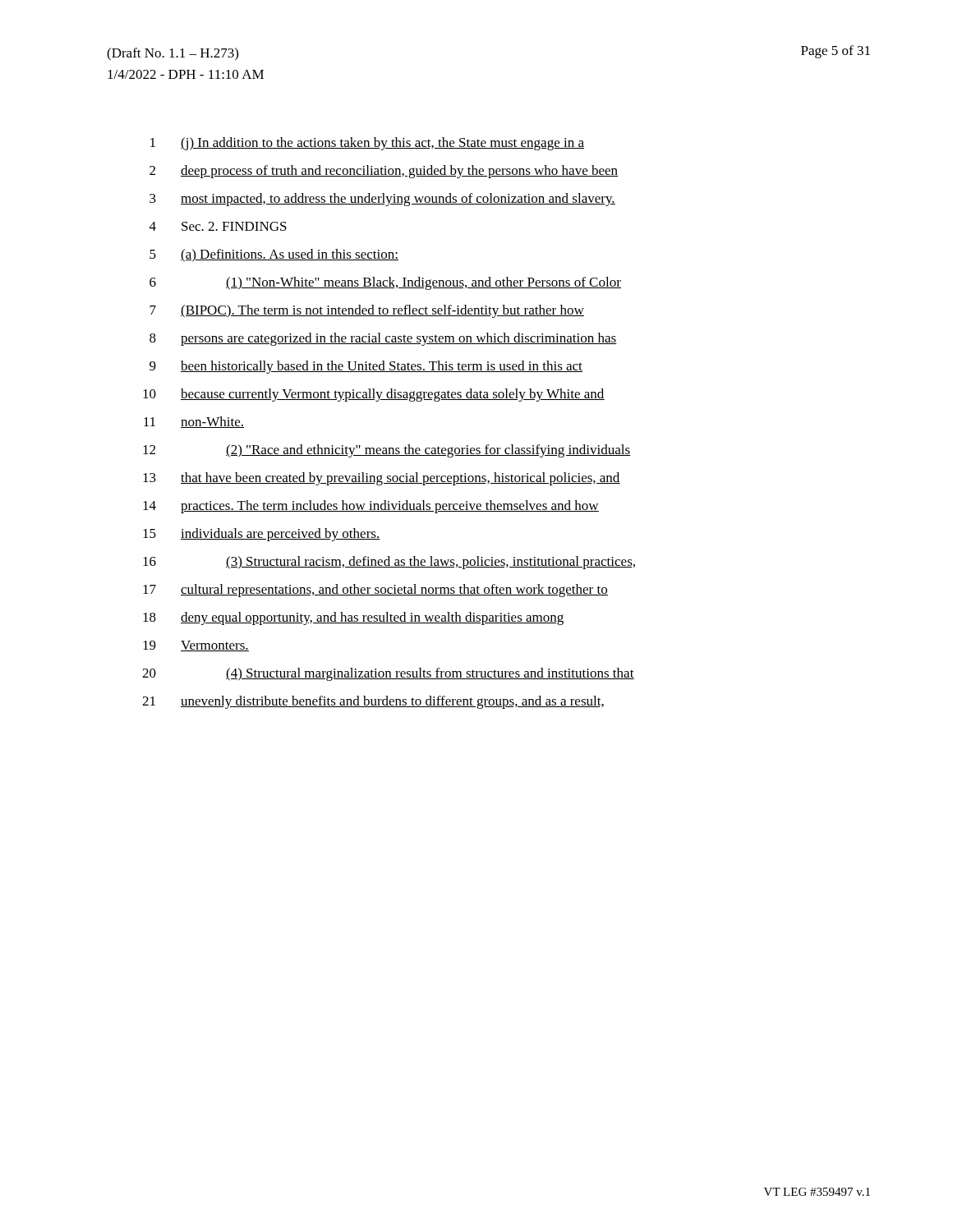The height and width of the screenshot is (1232, 953).
Task: Locate the list item that reads "7 (BIPOC). The term is"
Action: point(489,311)
